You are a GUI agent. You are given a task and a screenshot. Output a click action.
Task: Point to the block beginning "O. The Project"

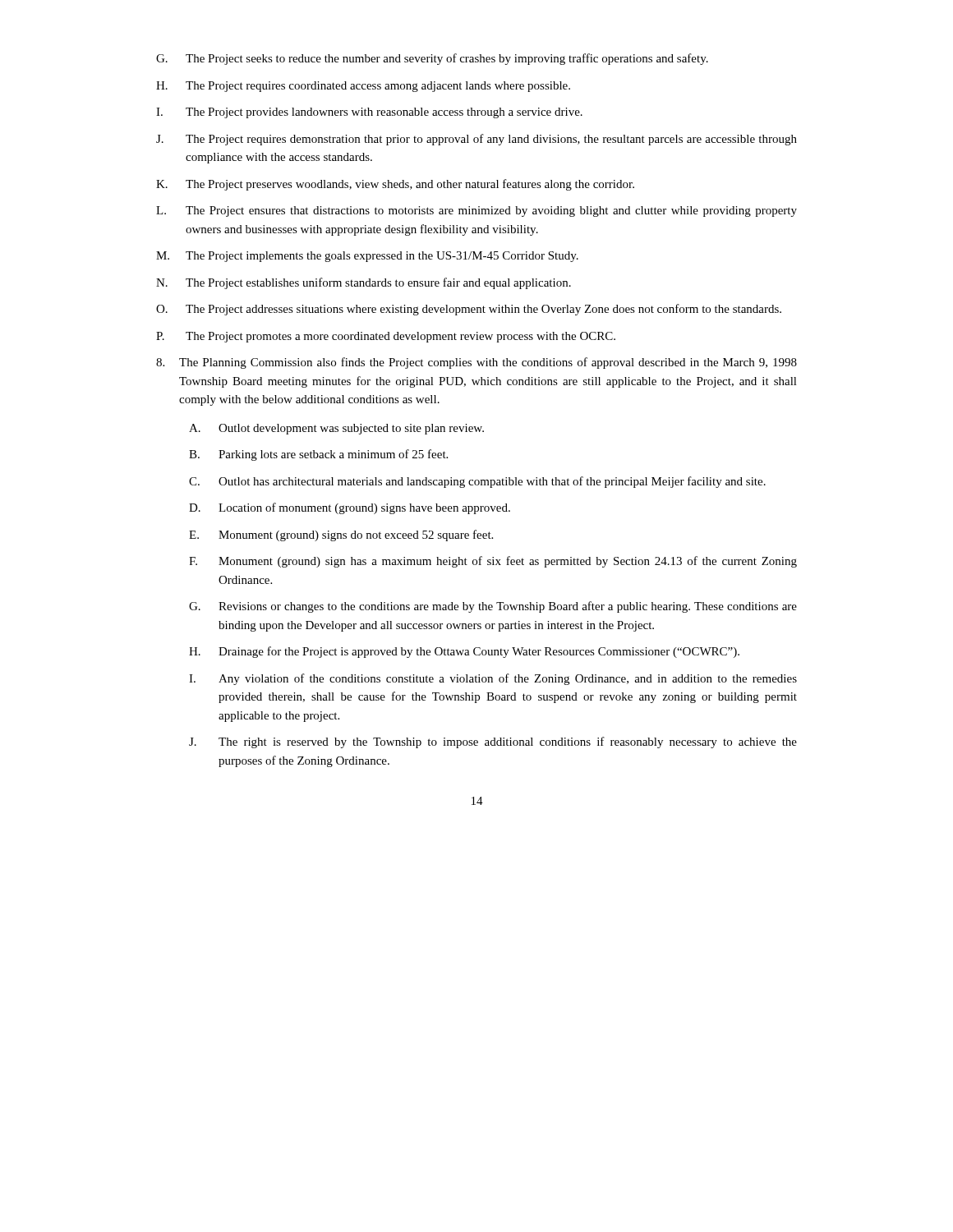[x=476, y=309]
